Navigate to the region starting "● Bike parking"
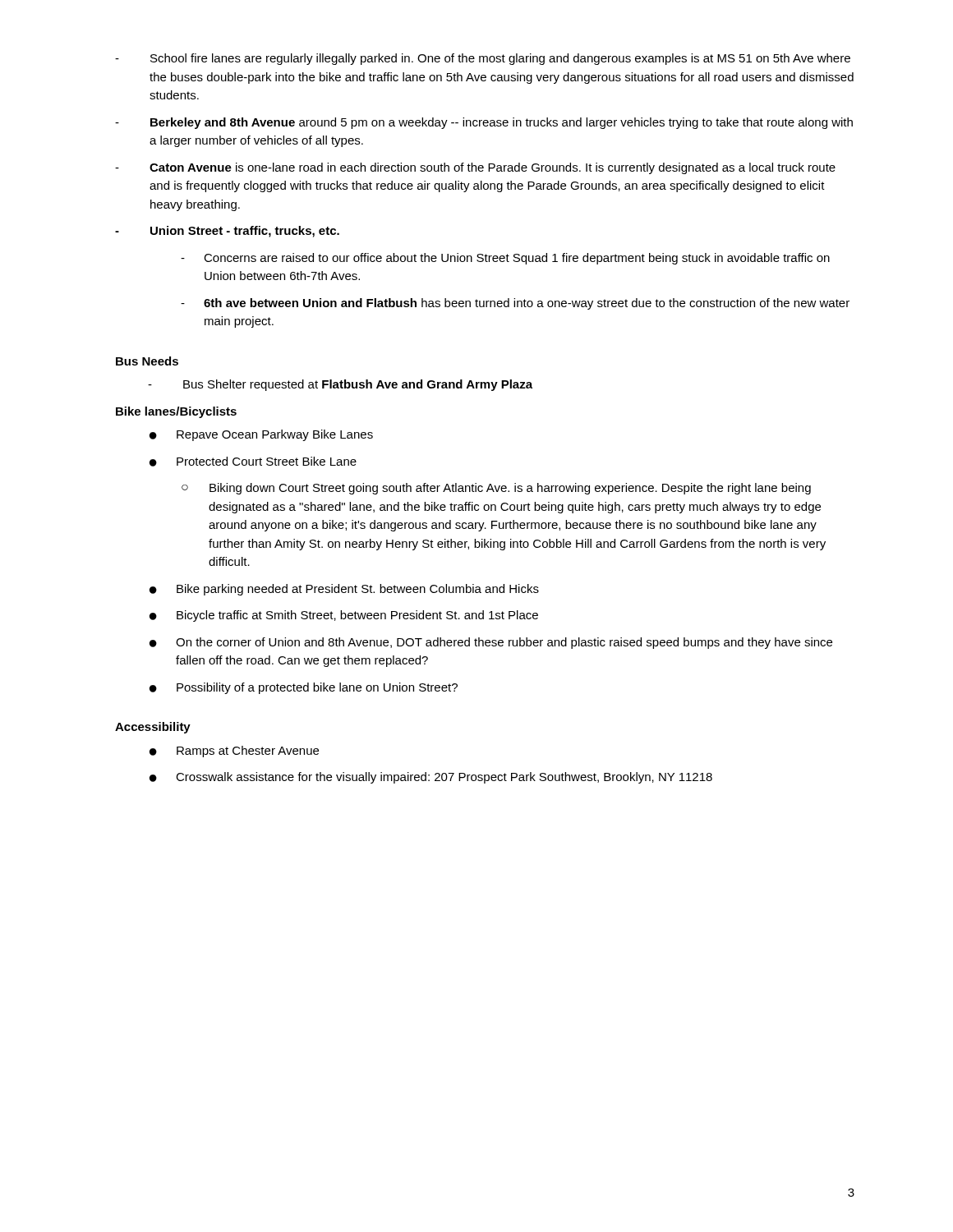The width and height of the screenshot is (953, 1232). [501, 589]
